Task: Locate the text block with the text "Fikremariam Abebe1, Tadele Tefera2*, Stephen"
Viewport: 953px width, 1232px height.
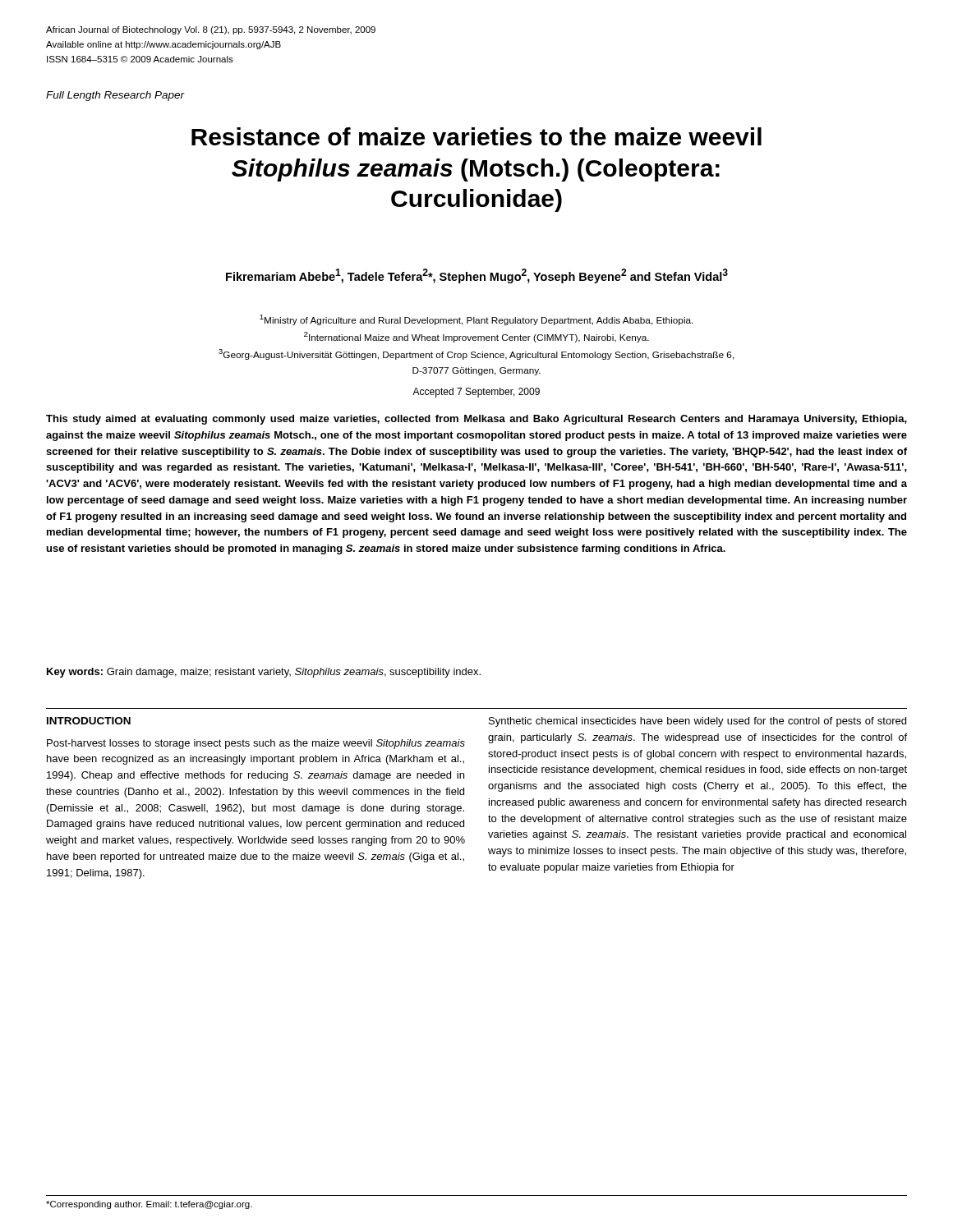Action: tap(476, 275)
